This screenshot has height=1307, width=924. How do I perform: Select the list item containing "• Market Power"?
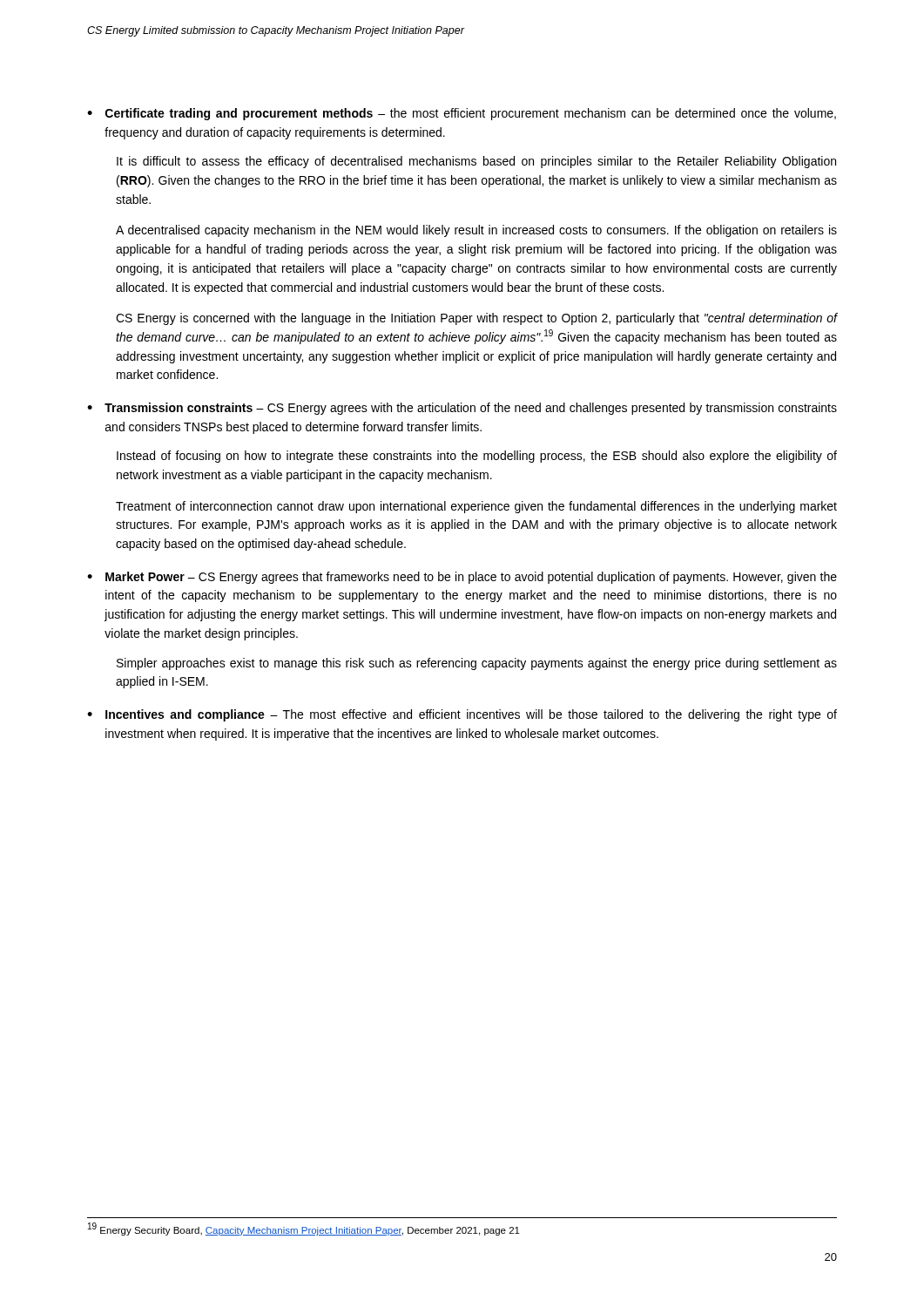[462, 606]
